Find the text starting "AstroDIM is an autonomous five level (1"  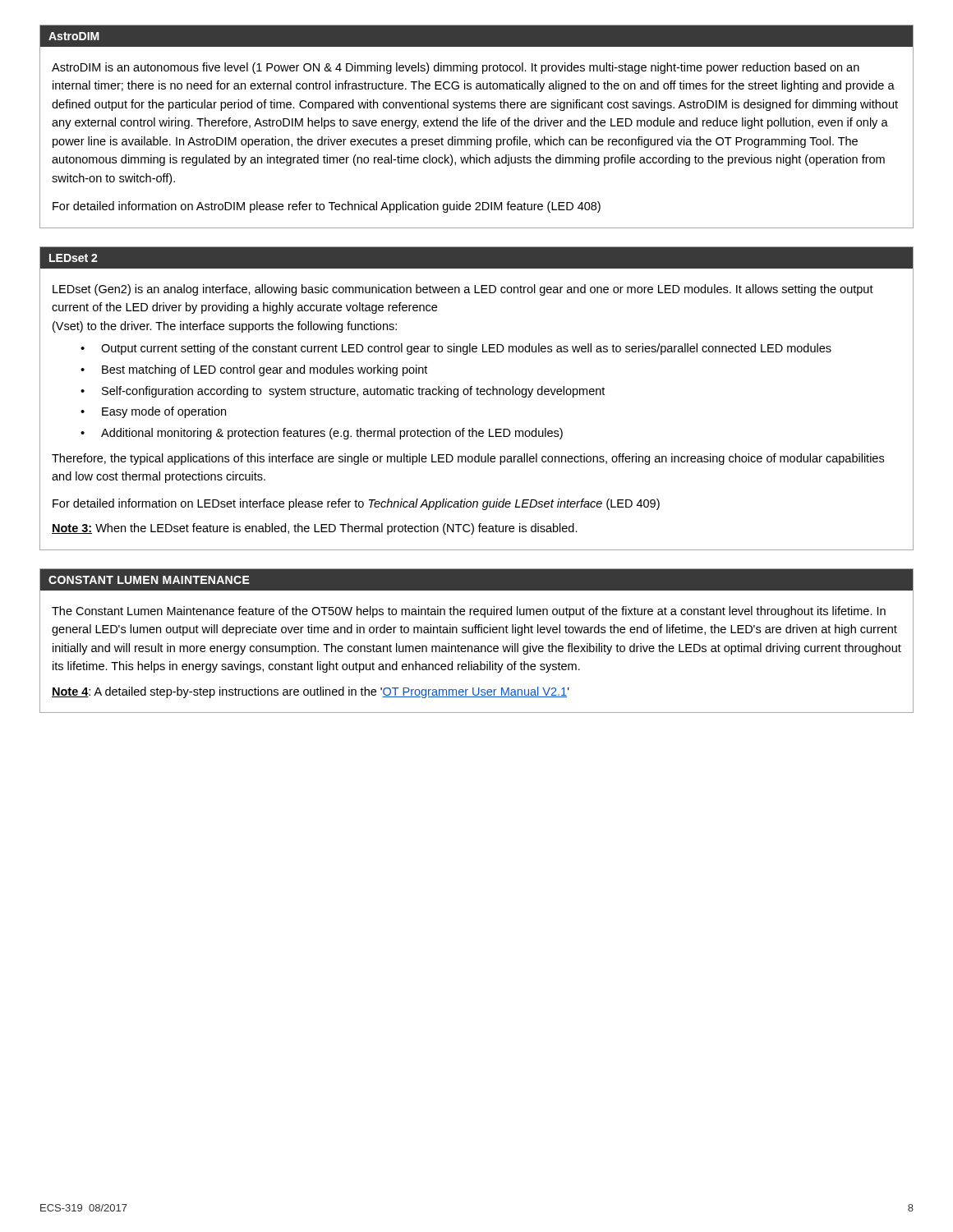(x=476, y=123)
